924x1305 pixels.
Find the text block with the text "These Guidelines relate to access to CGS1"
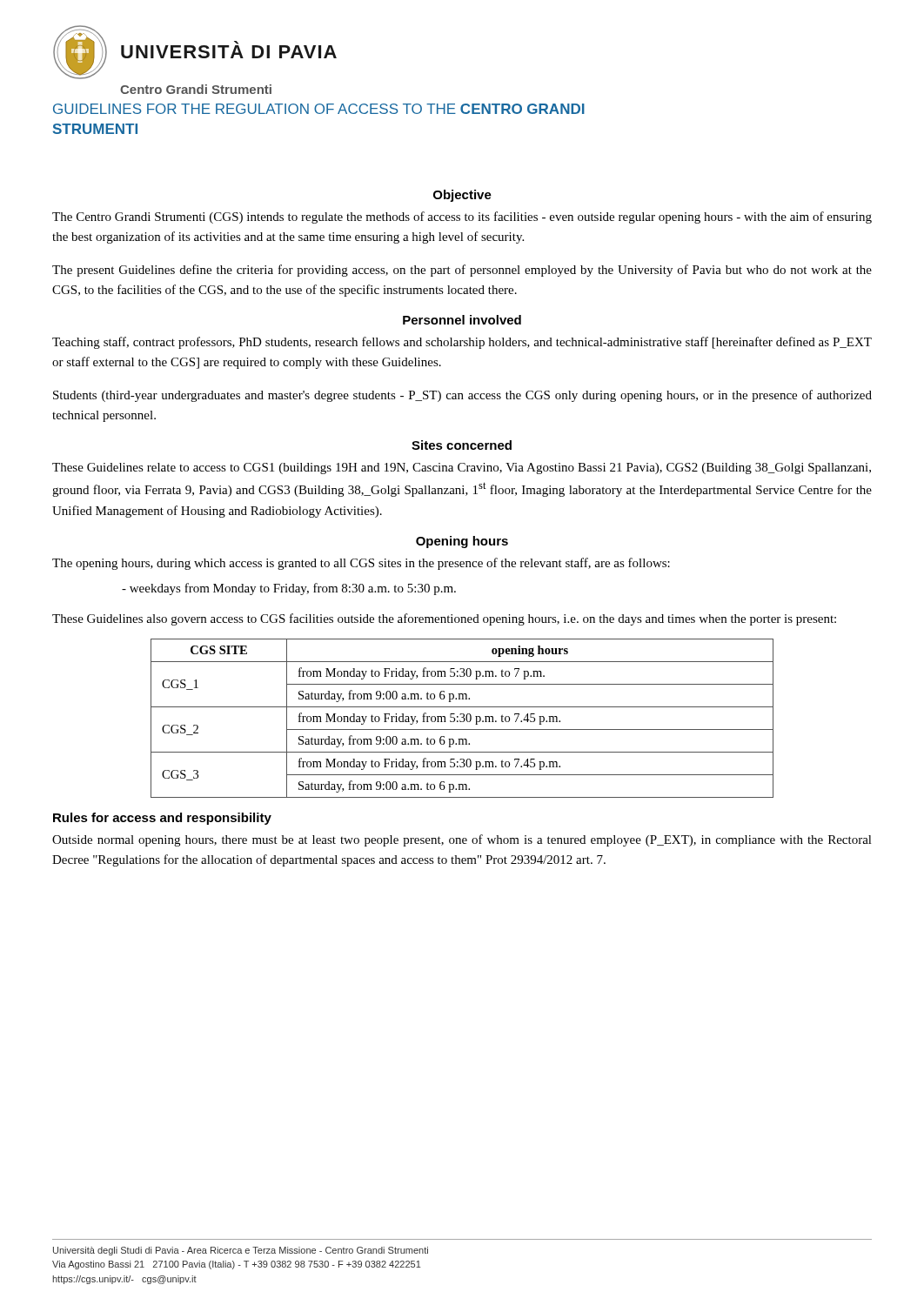click(x=462, y=489)
